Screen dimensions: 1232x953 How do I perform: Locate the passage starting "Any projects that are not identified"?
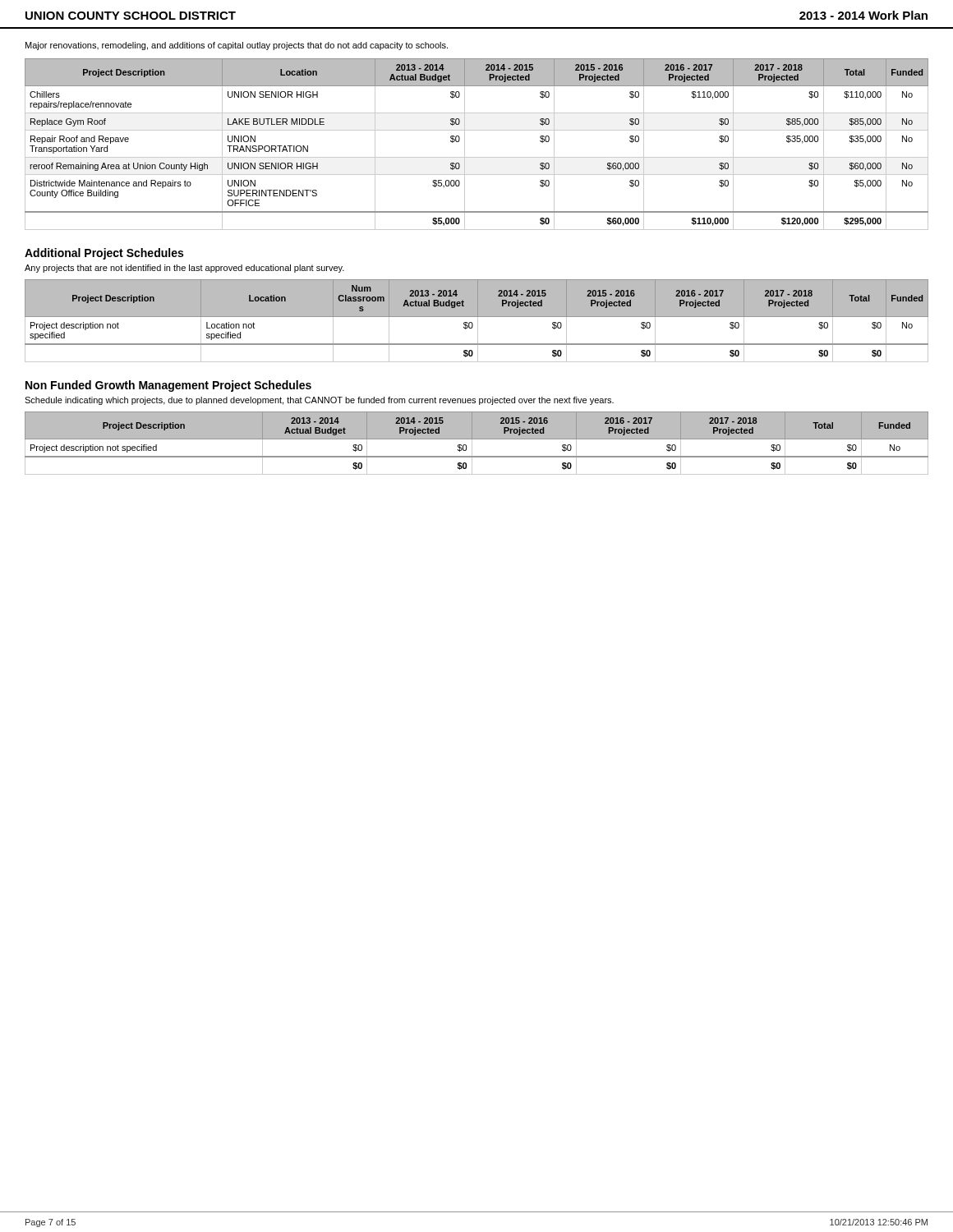(185, 268)
